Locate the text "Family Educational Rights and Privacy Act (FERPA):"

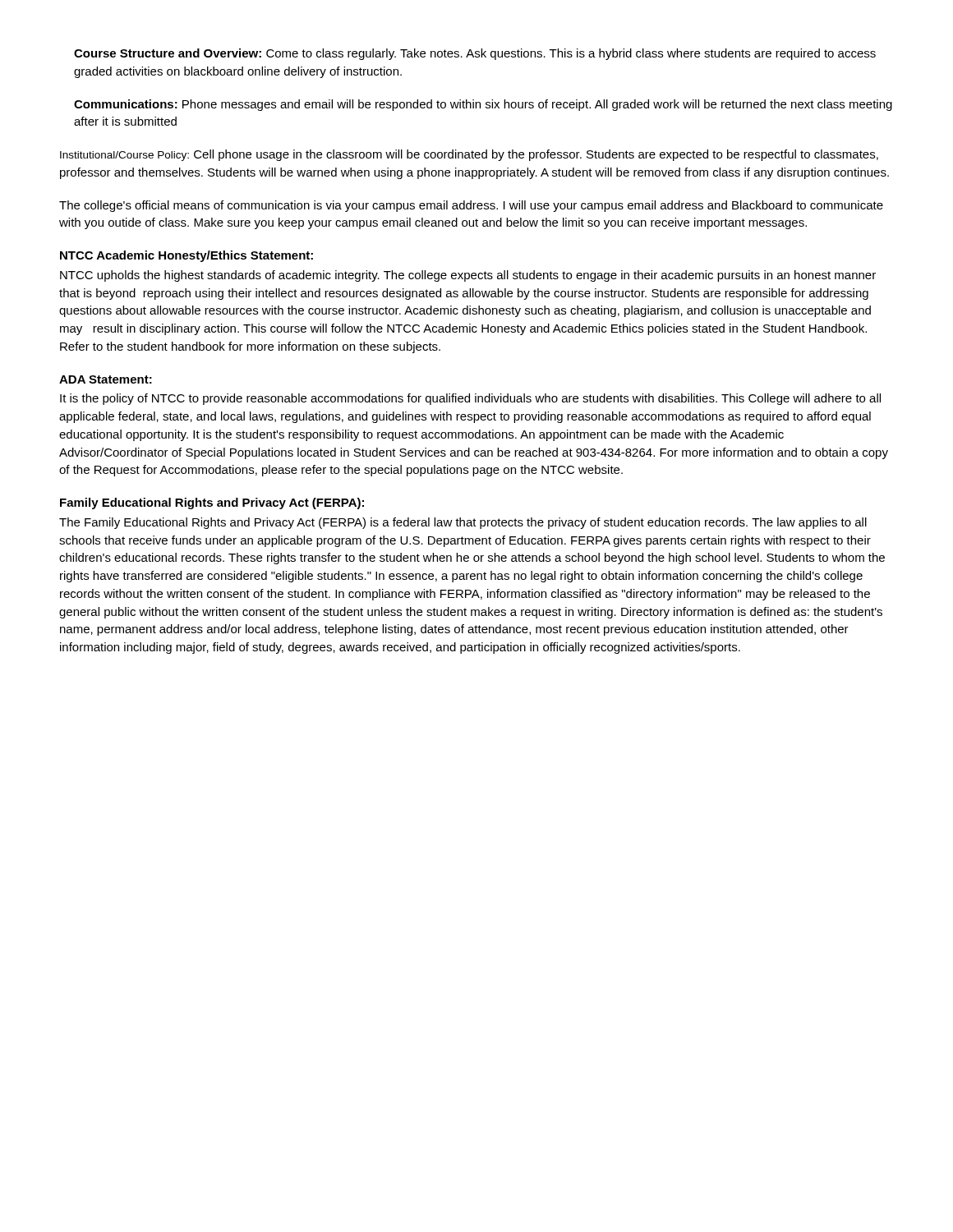coord(212,502)
